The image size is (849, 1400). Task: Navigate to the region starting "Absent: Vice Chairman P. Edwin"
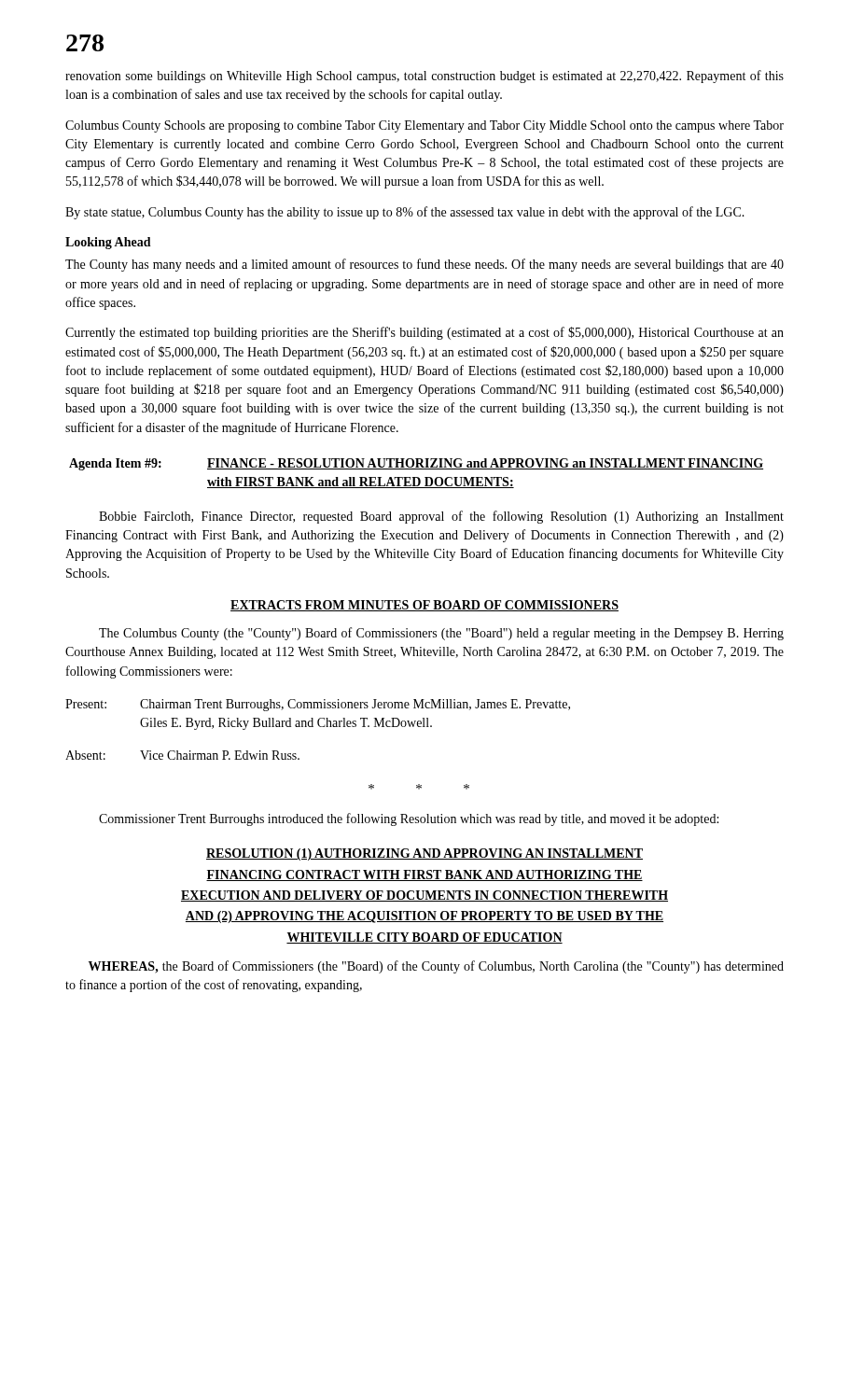point(182,755)
